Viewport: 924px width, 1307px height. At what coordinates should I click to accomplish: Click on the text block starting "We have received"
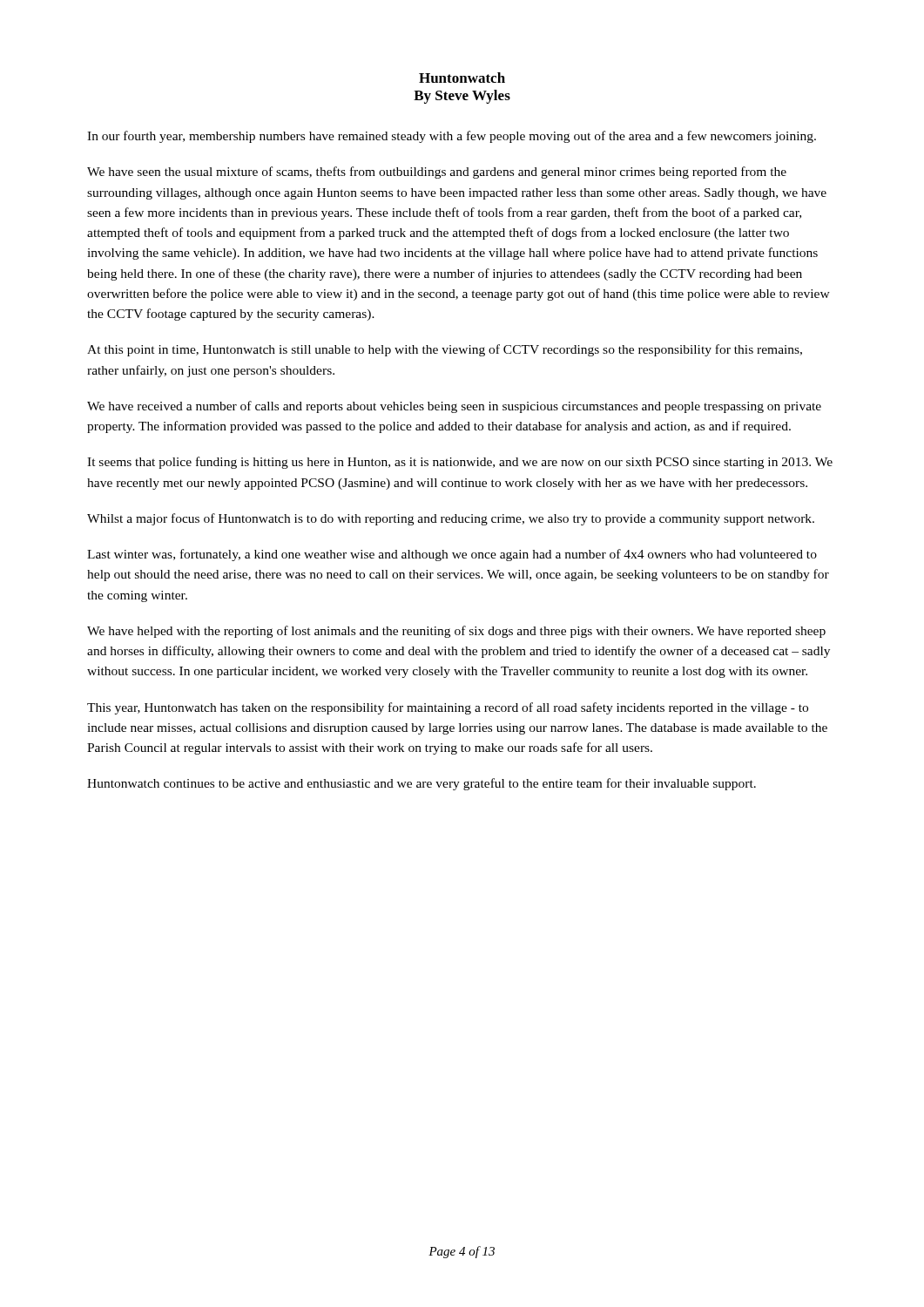click(x=454, y=415)
